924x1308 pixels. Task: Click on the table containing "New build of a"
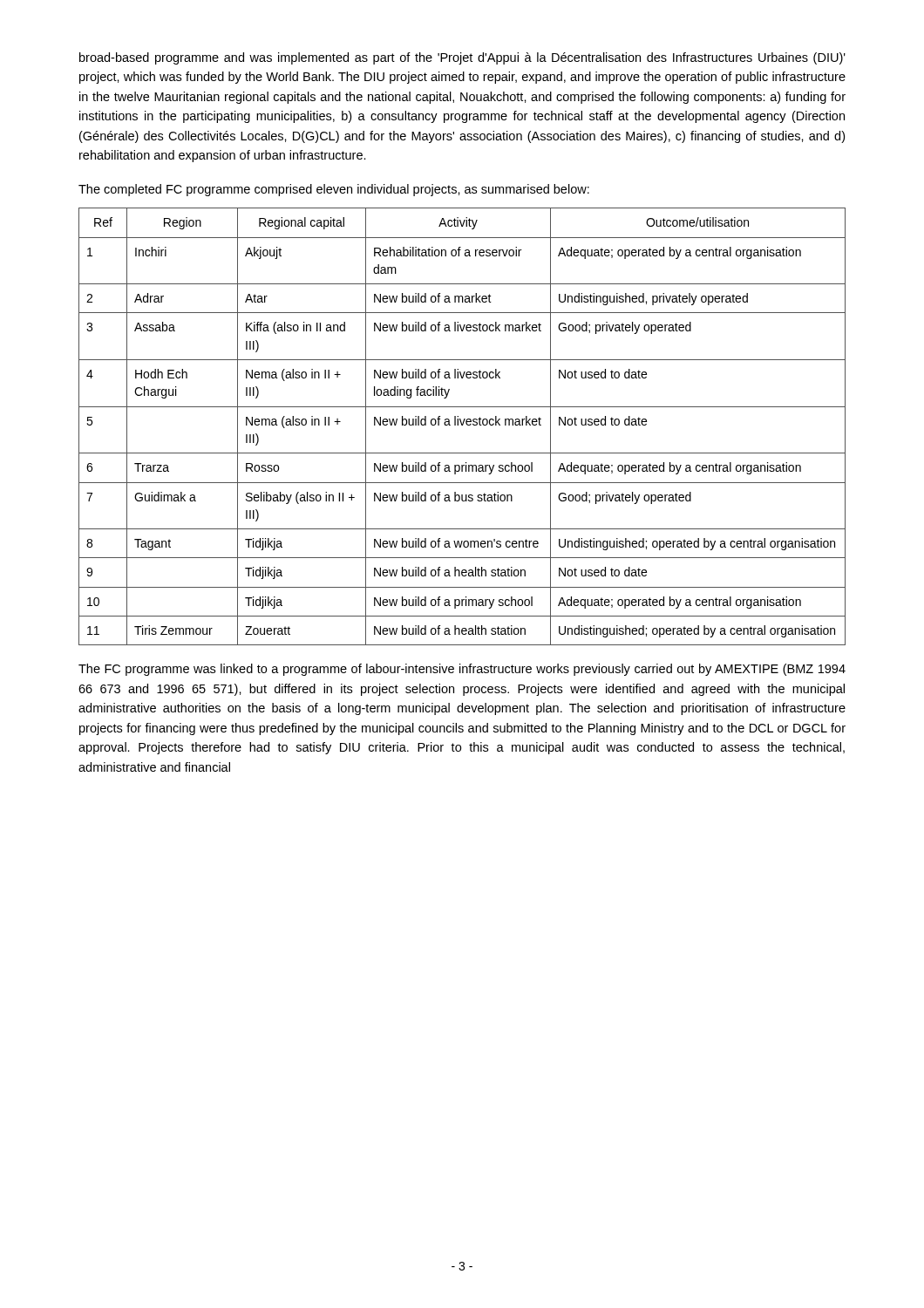point(462,427)
